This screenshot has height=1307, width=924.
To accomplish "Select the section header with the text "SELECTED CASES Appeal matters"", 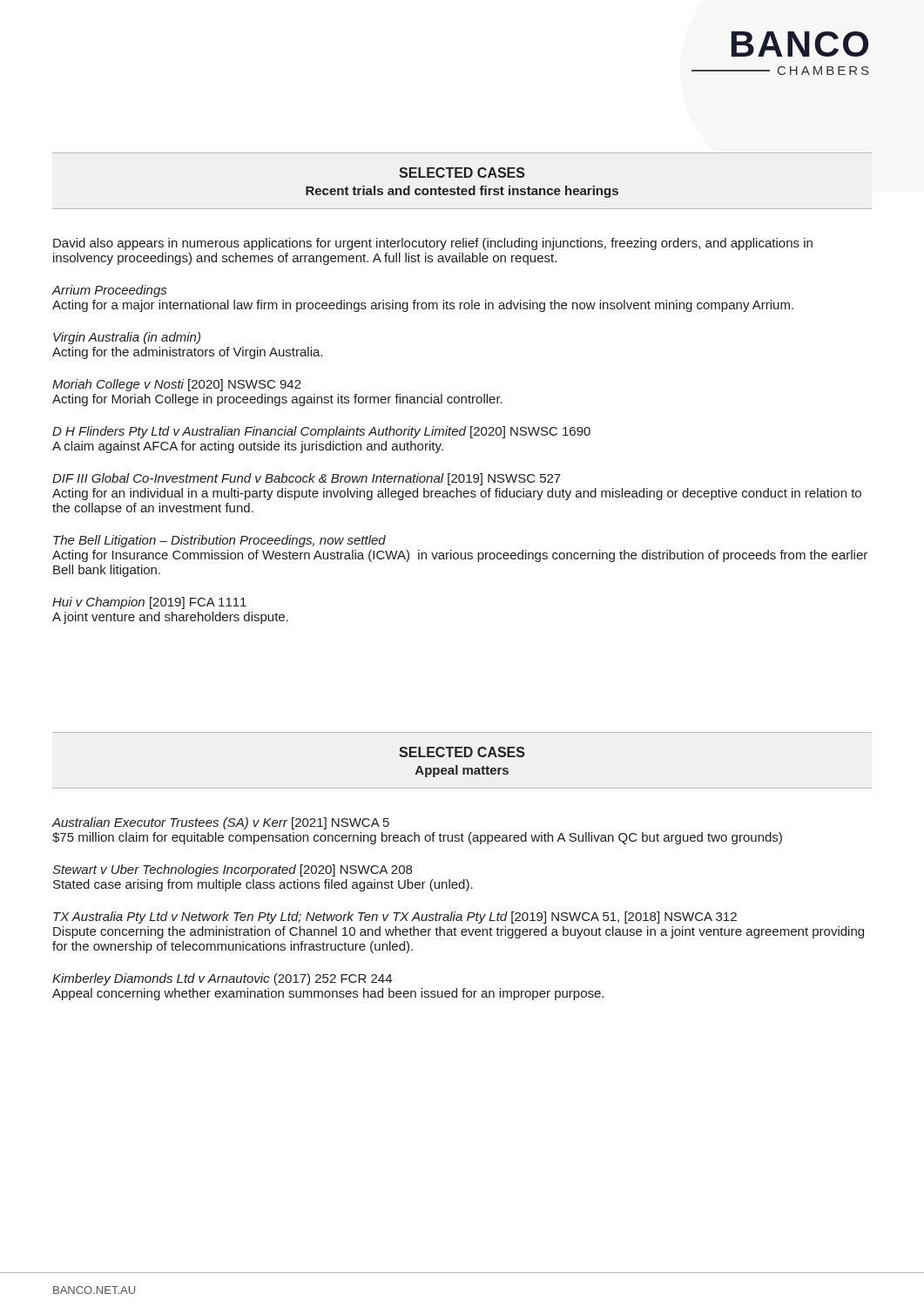I will coord(462,761).
